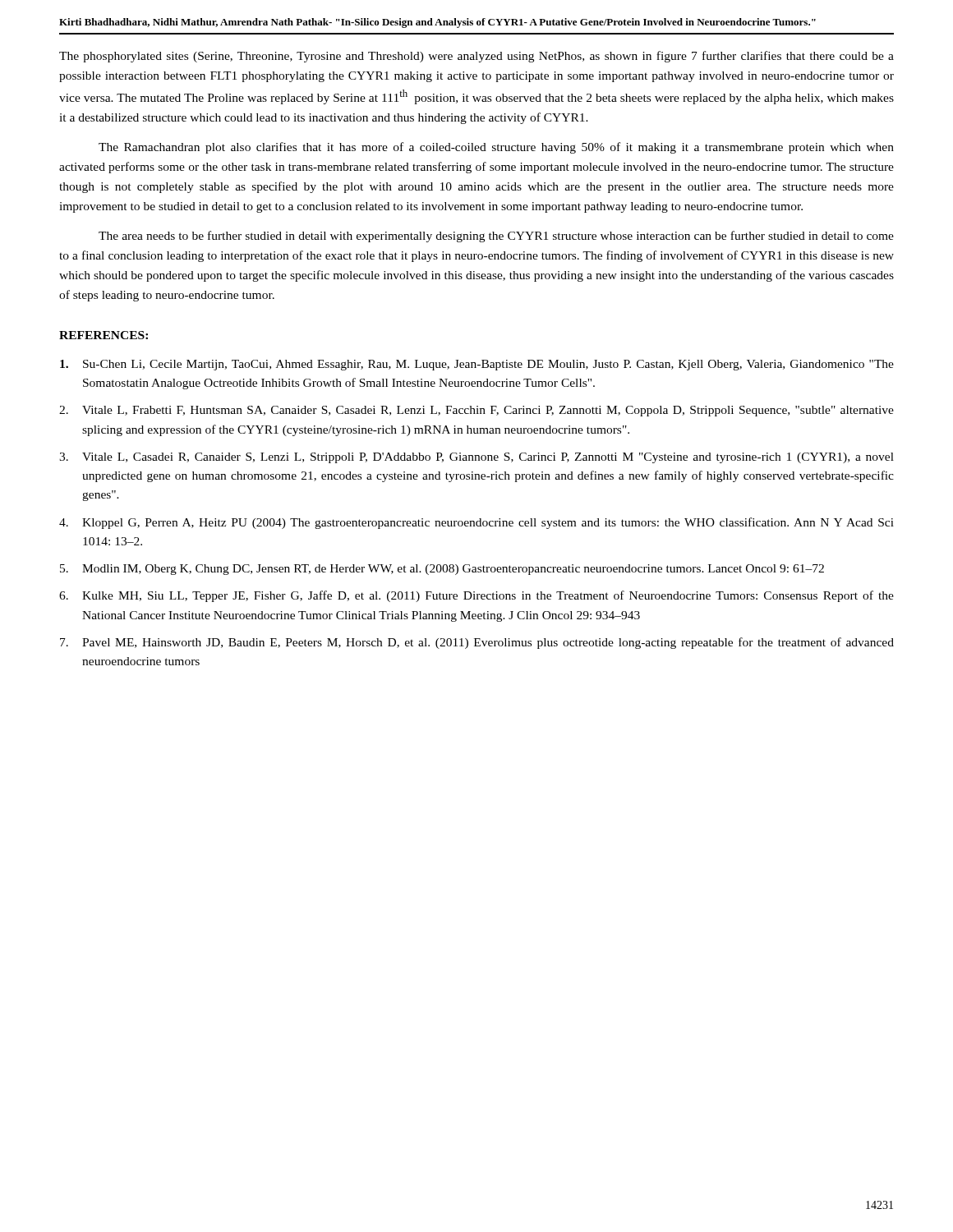Click the passage that begins "Su-Chen Li, Cecile"
Viewport: 953px width, 1232px height.
(476, 373)
